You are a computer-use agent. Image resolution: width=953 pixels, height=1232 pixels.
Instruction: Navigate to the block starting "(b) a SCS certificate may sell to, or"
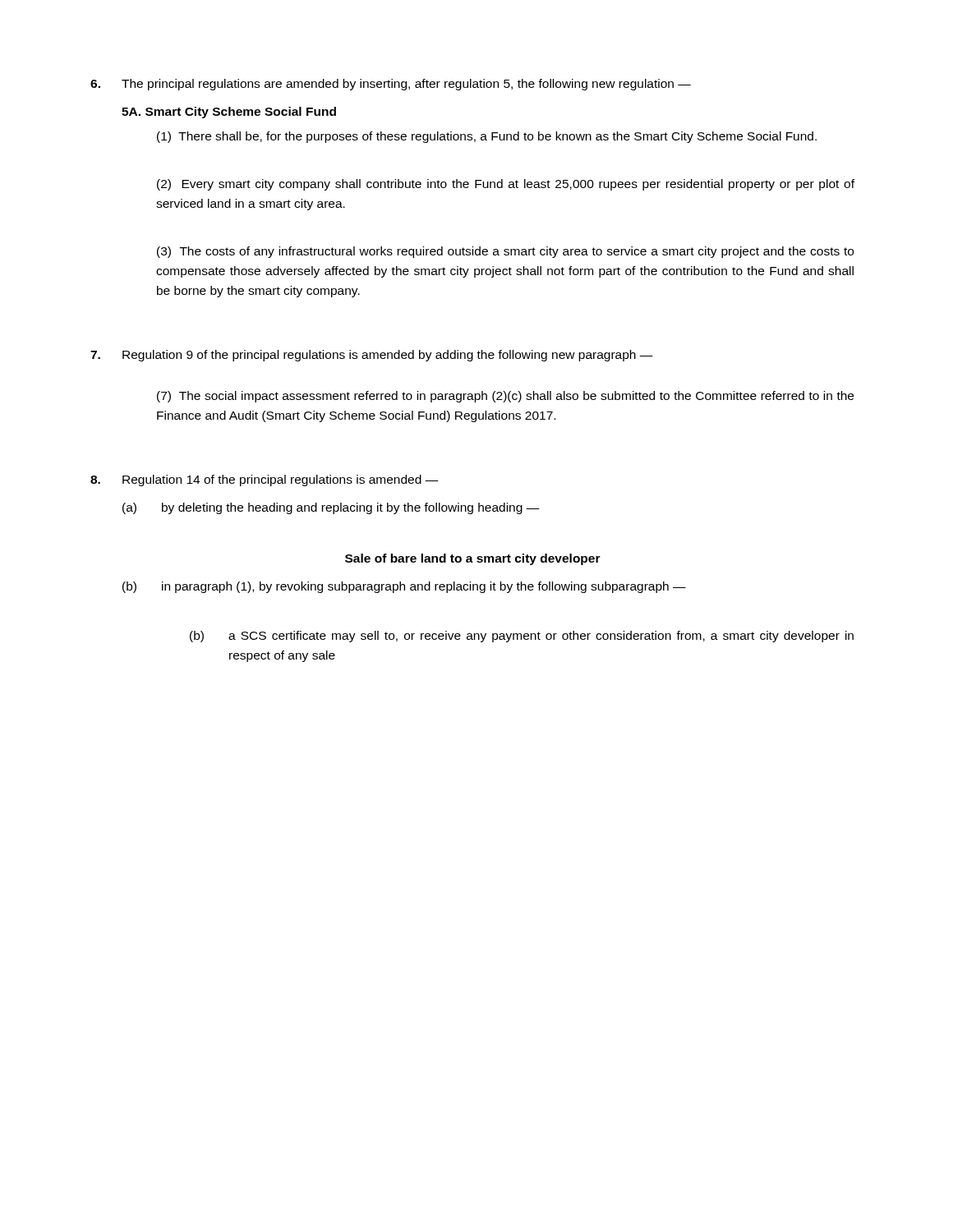click(522, 646)
